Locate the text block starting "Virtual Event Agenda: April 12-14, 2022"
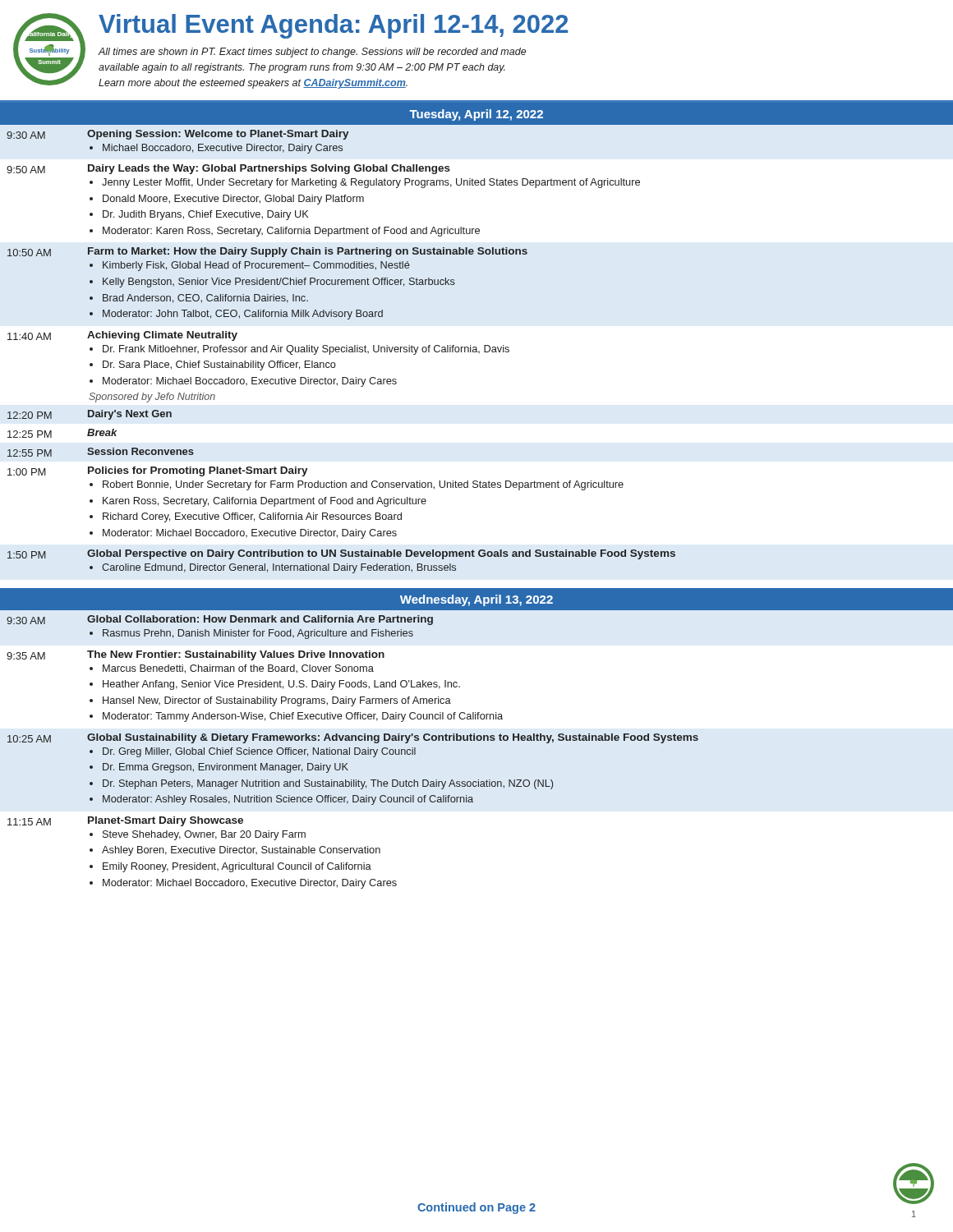This screenshot has height=1232, width=953. coord(334,25)
